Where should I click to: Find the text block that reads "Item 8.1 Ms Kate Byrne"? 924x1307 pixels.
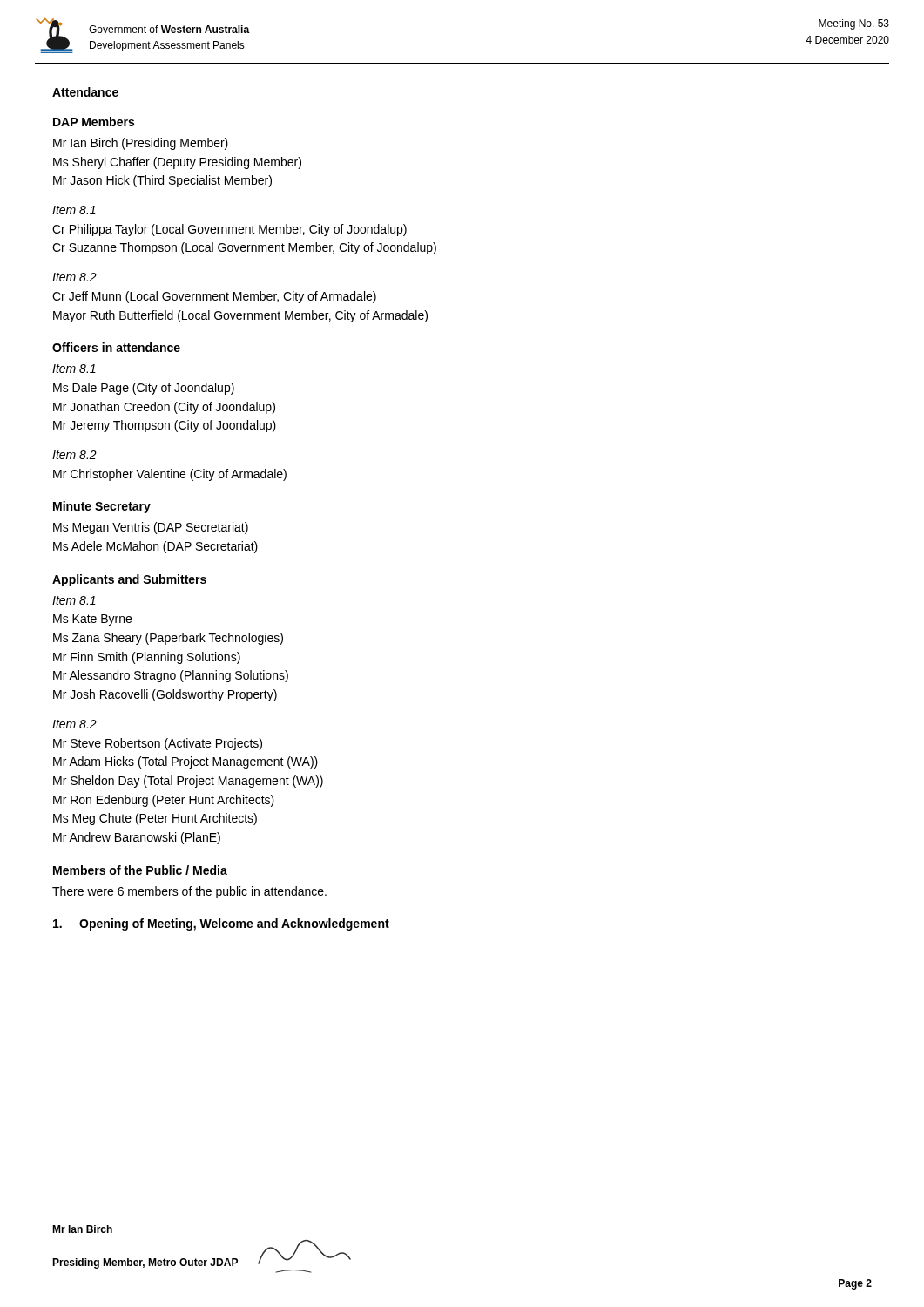tap(171, 647)
